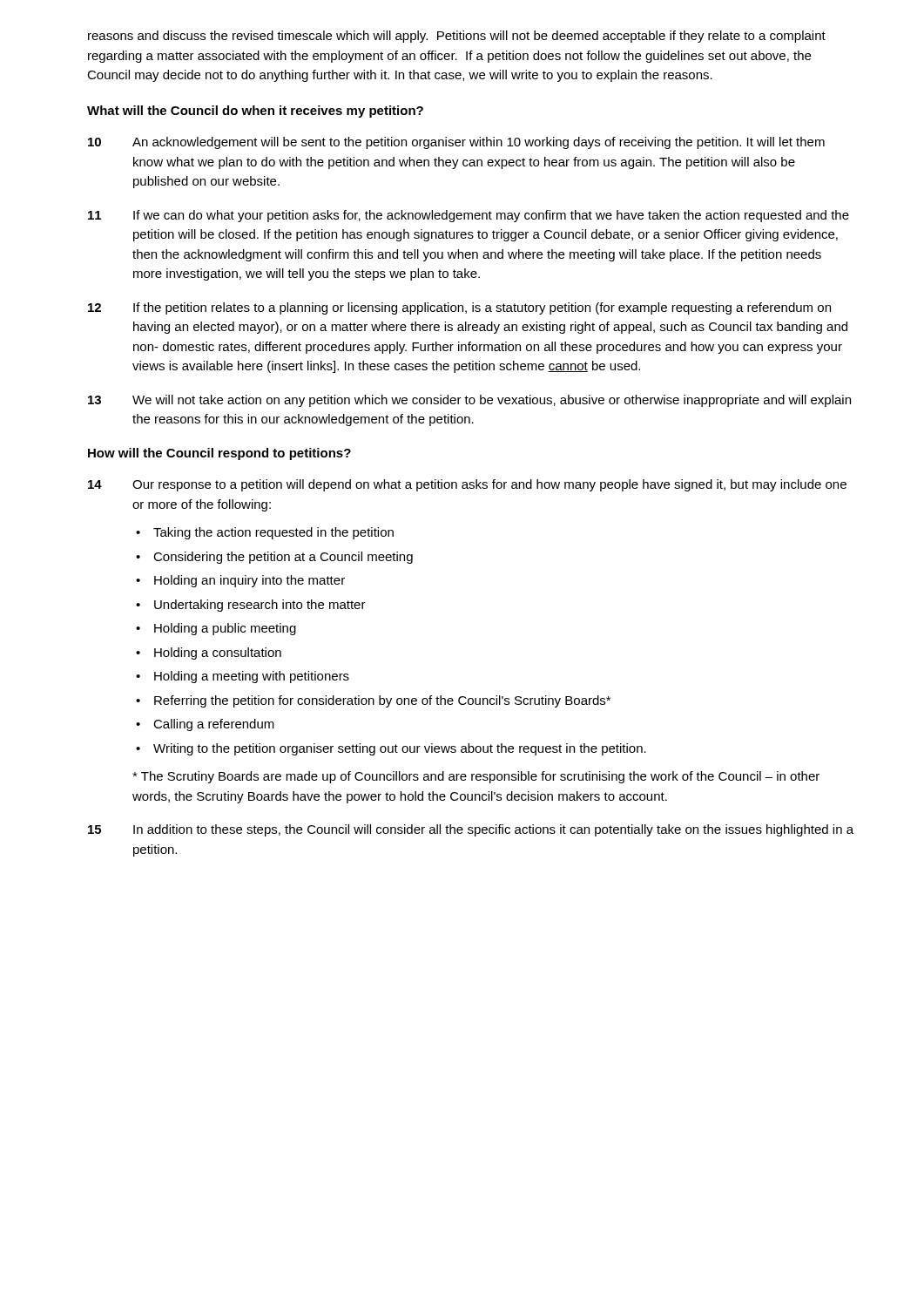Point to the region starting "What will the Council do"

255,110
